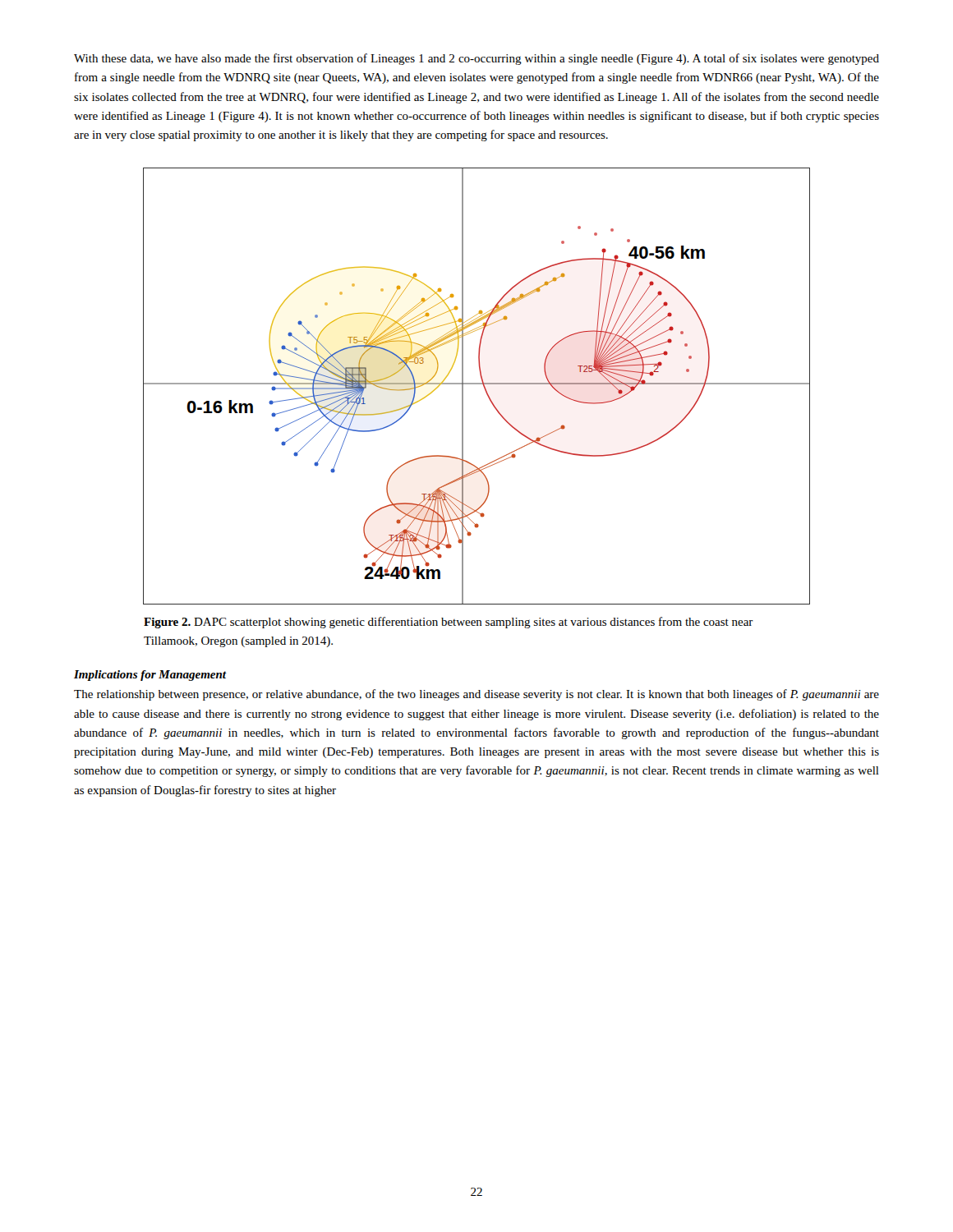Screen dimensions: 1232x953
Task: Find a section header
Action: 150,675
